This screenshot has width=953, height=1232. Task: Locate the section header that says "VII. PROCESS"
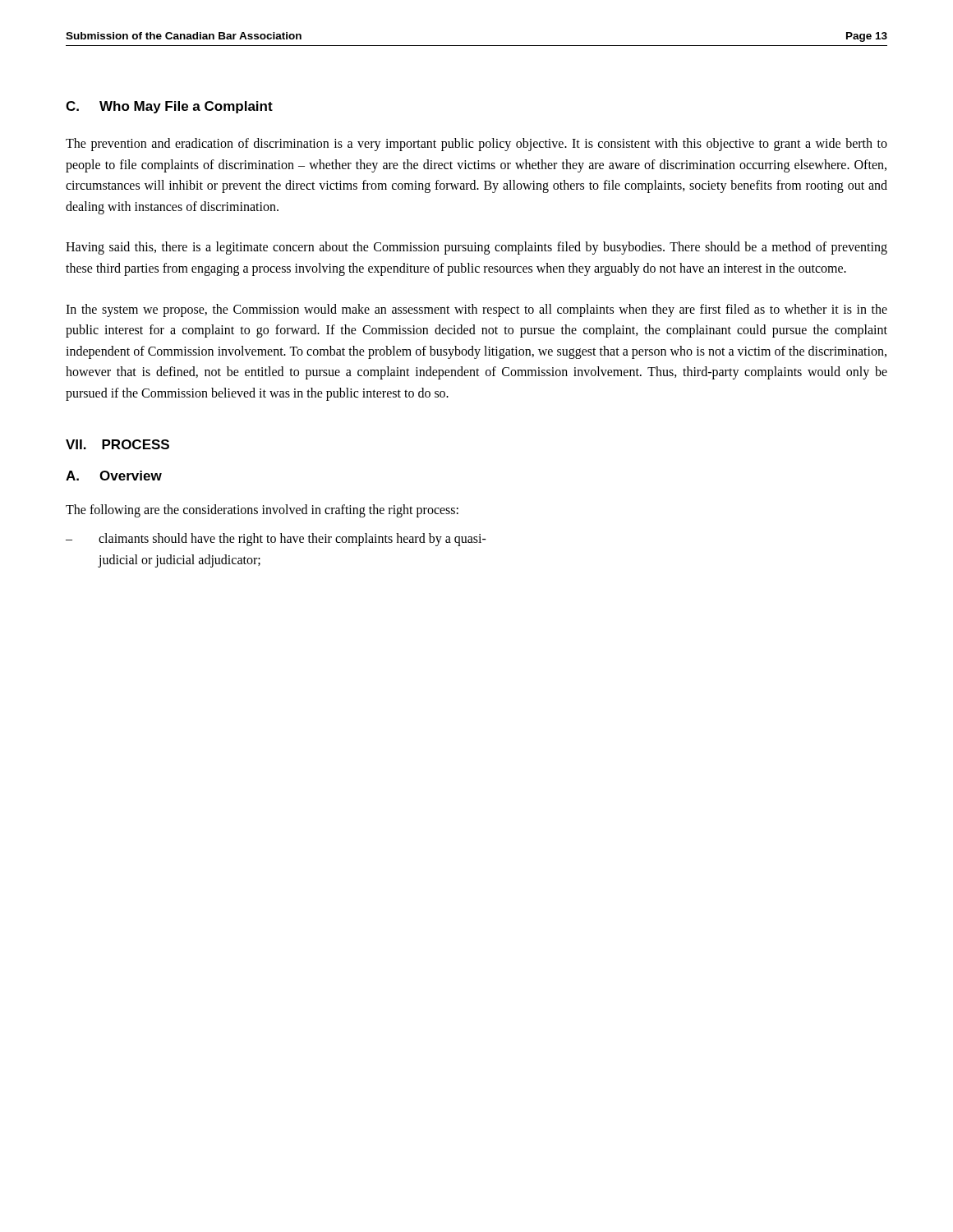118,445
